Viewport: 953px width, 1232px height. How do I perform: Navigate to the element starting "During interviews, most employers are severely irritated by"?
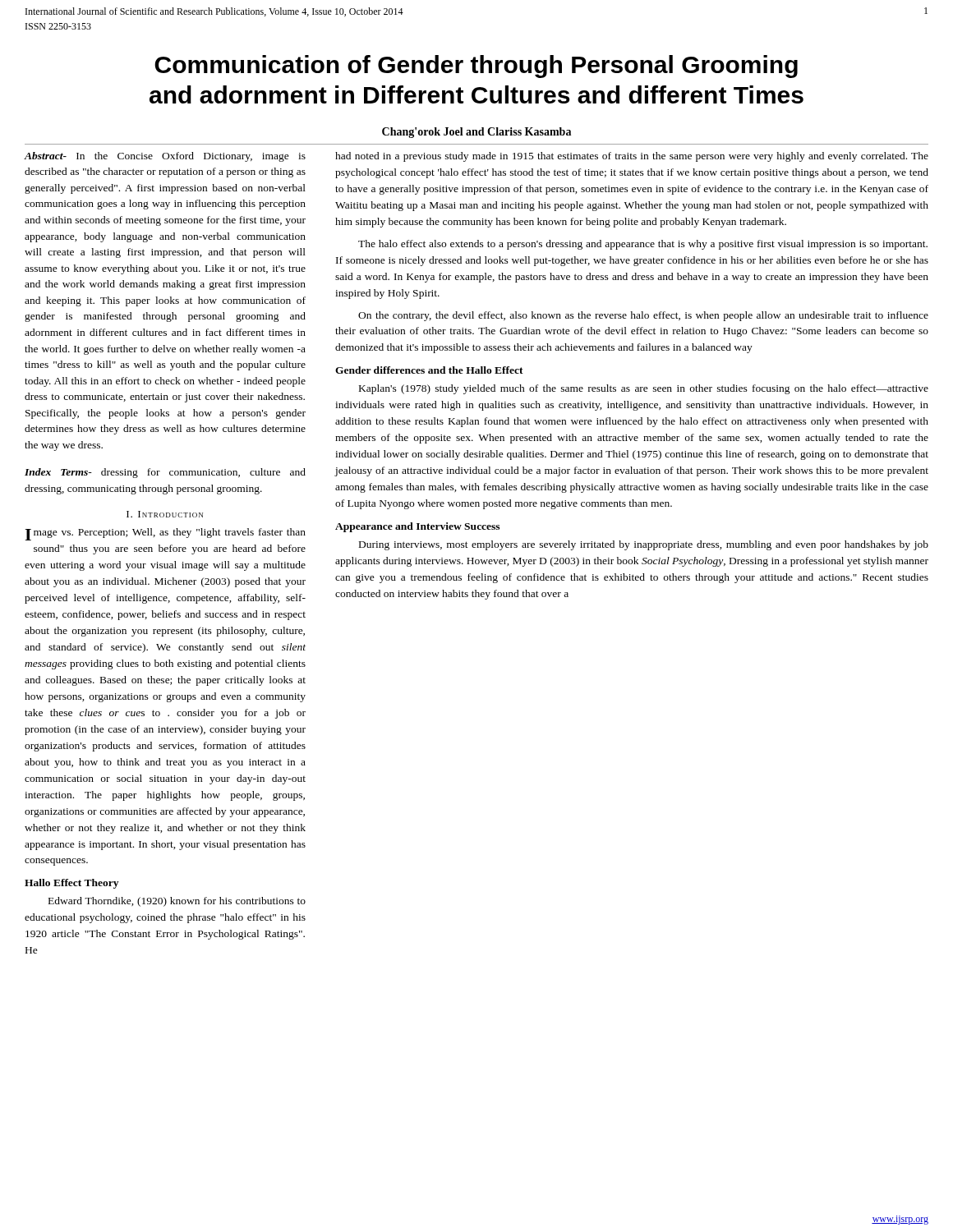pyautogui.click(x=632, y=569)
